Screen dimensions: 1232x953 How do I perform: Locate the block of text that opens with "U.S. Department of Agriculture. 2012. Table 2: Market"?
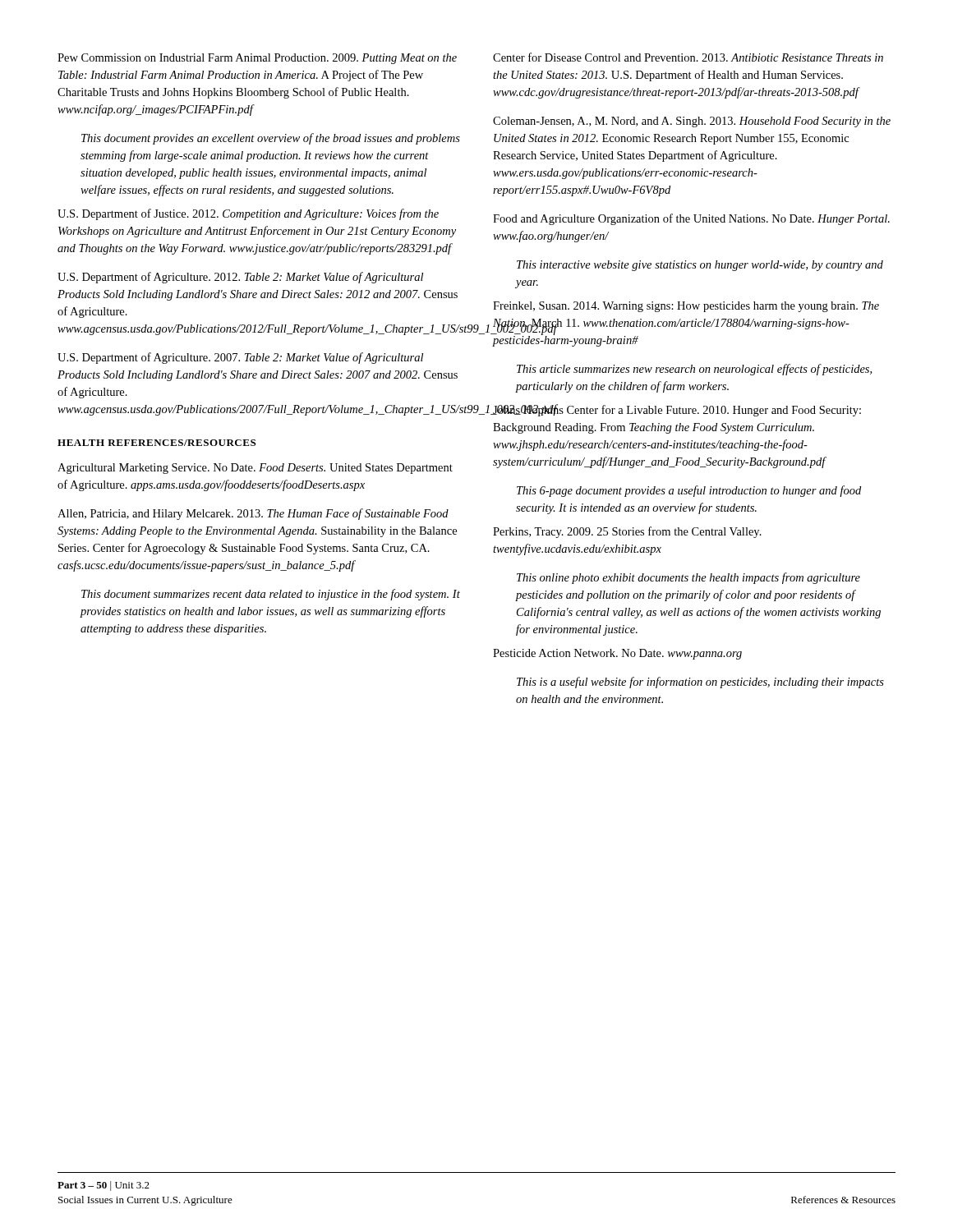click(259, 303)
